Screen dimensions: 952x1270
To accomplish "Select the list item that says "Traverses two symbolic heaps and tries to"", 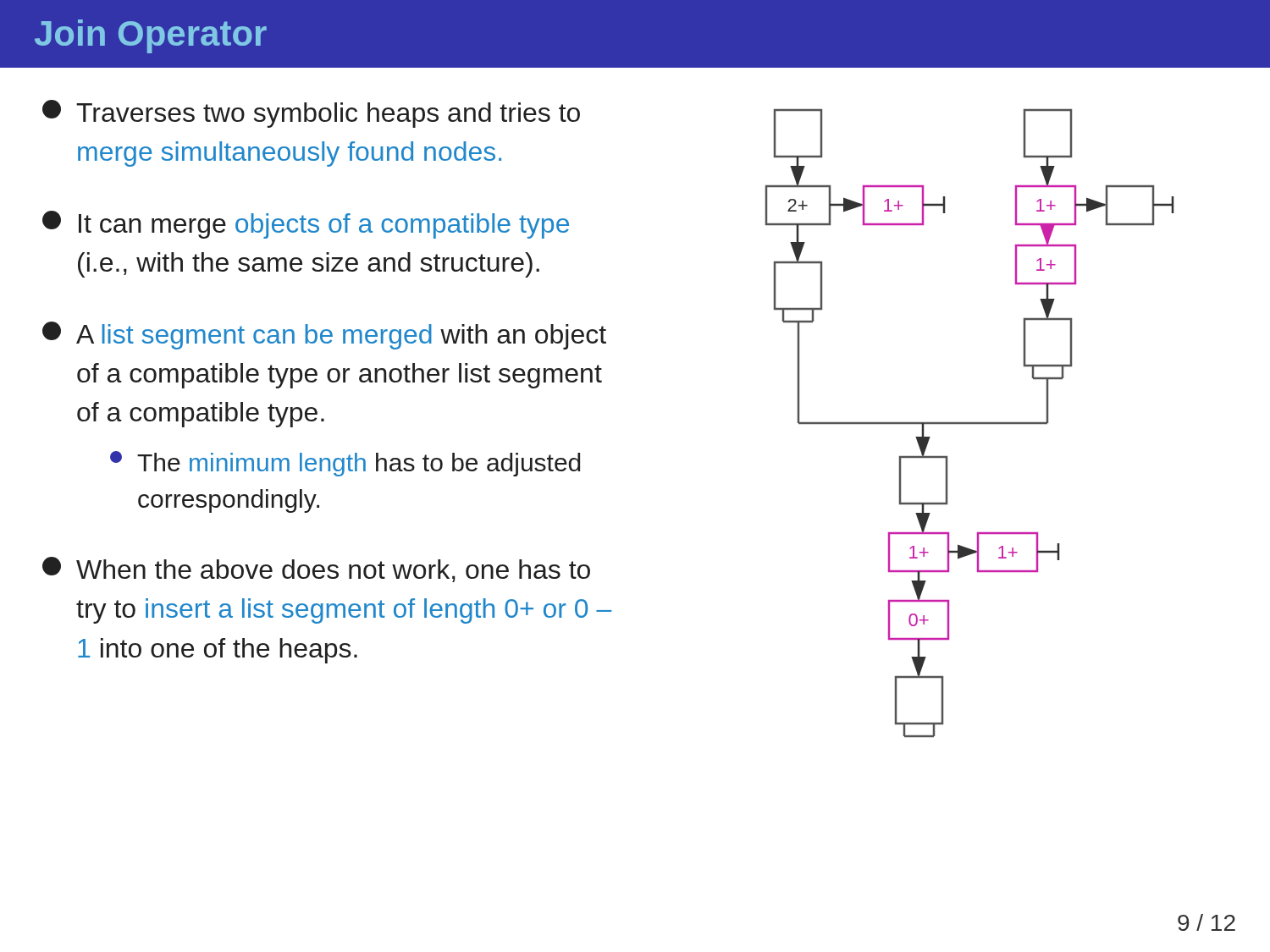I will coord(330,132).
